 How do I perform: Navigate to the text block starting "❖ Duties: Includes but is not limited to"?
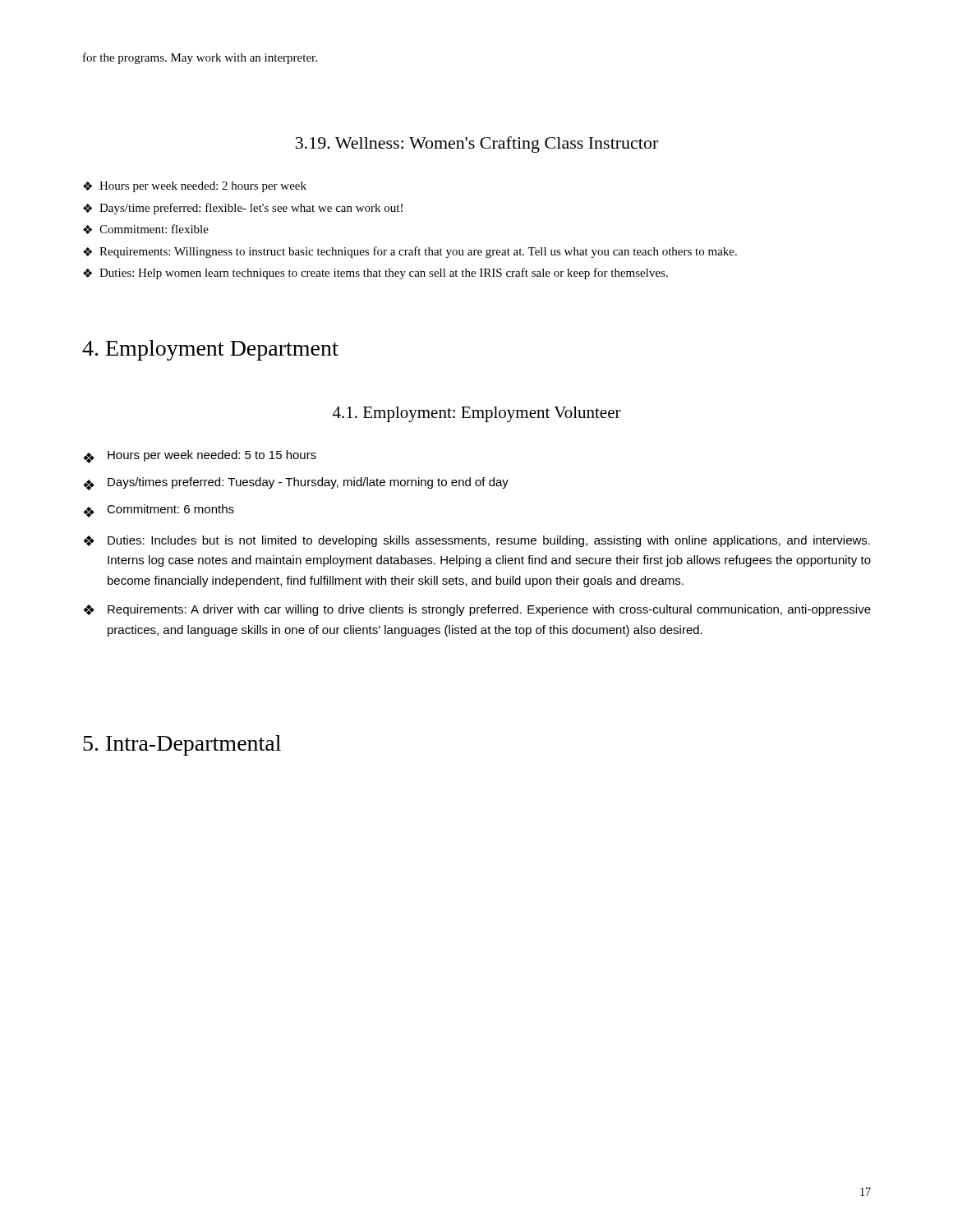point(476,561)
